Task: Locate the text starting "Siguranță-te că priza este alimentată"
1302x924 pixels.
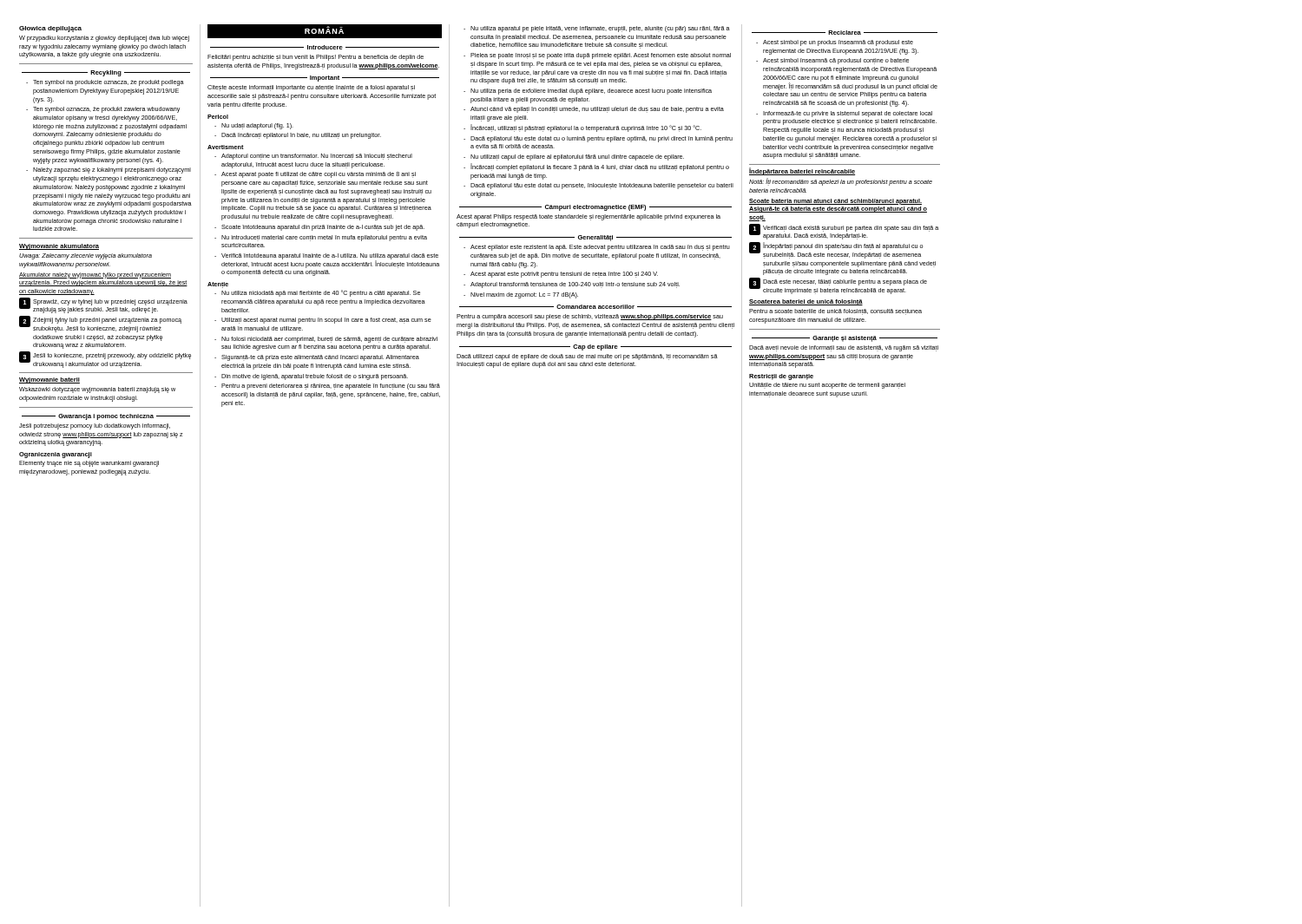Action: [x=328, y=362]
